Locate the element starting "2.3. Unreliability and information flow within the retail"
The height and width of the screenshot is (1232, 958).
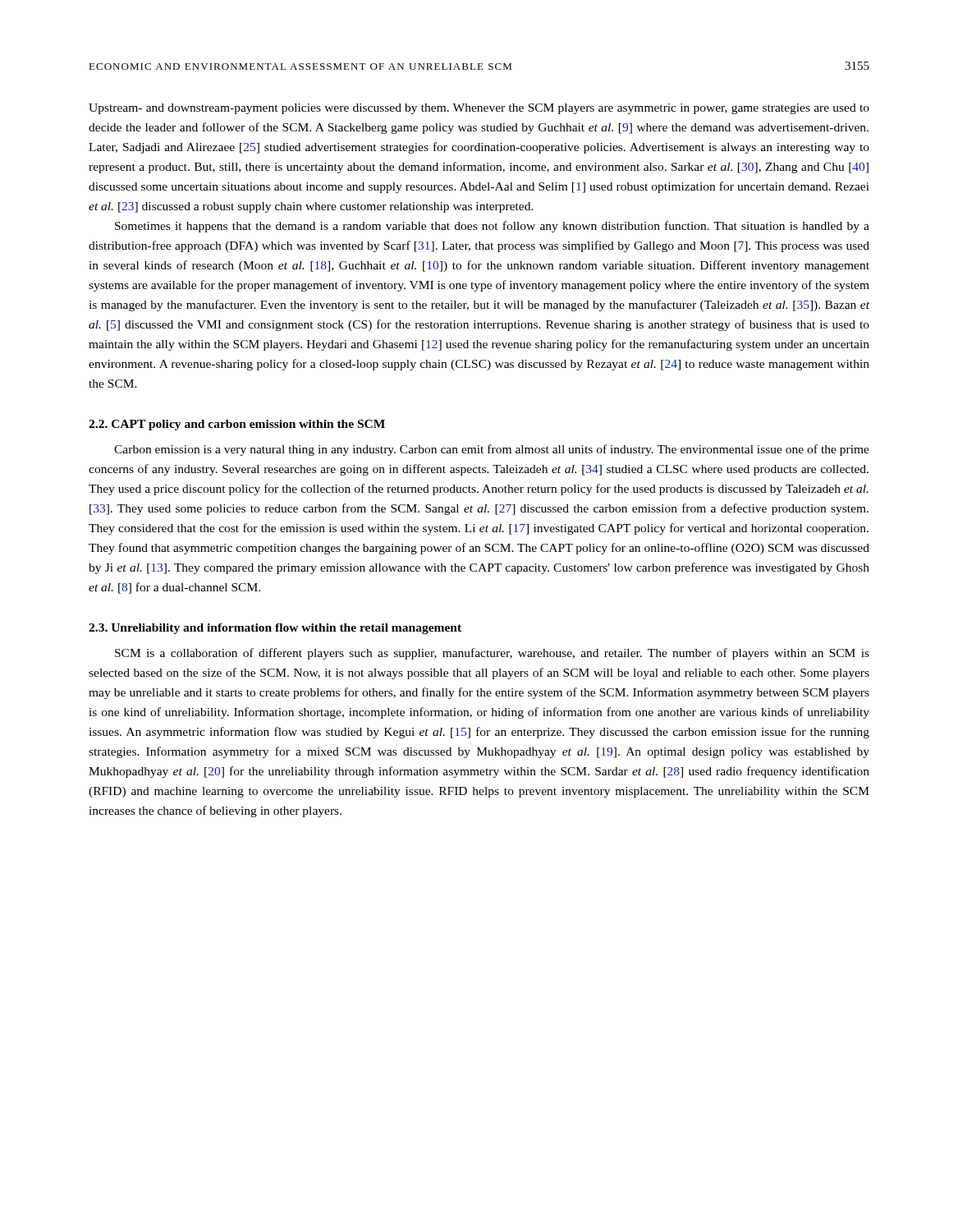pyautogui.click(x=275, y=627)
